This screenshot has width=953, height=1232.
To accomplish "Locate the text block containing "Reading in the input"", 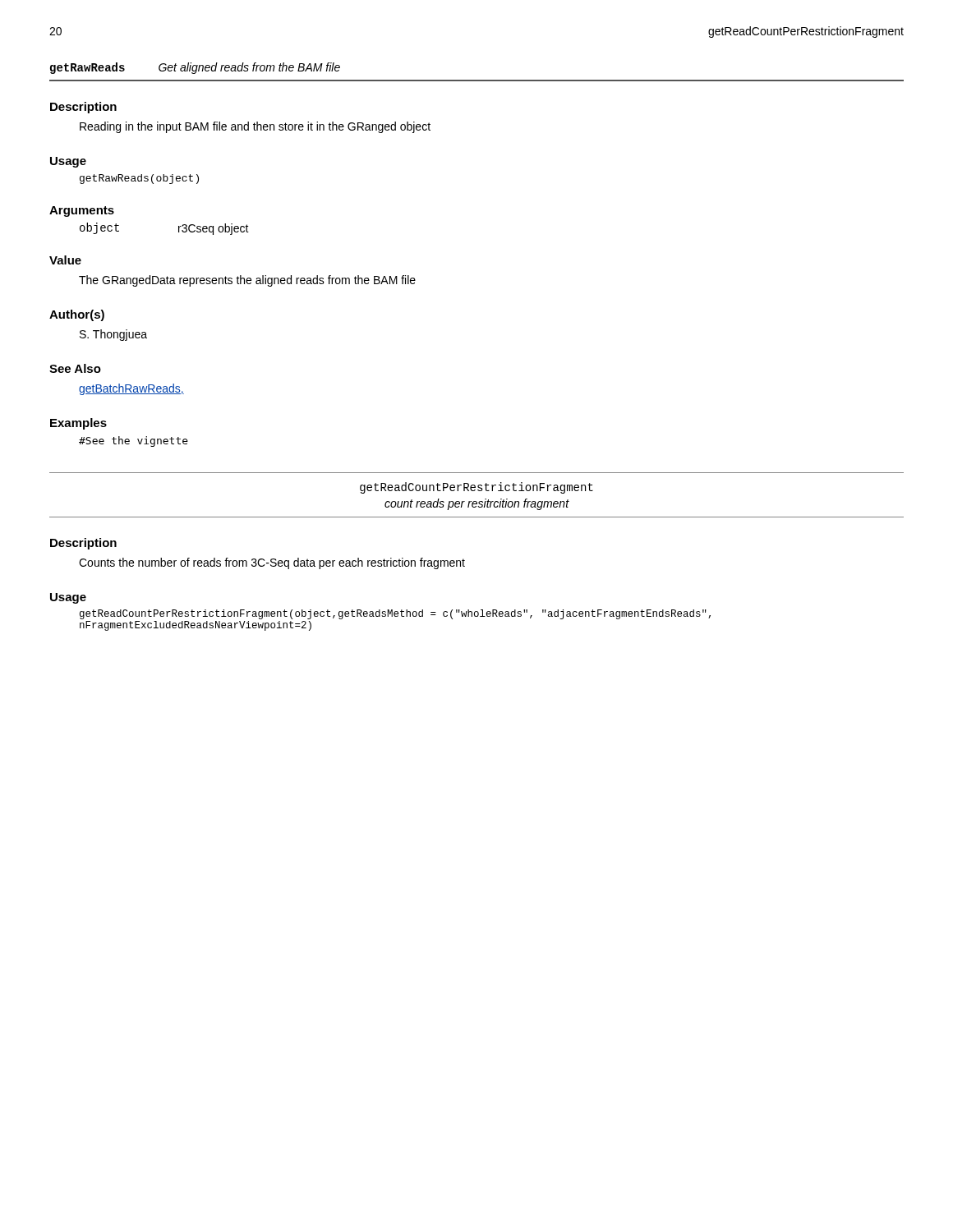I will [255, 126].
